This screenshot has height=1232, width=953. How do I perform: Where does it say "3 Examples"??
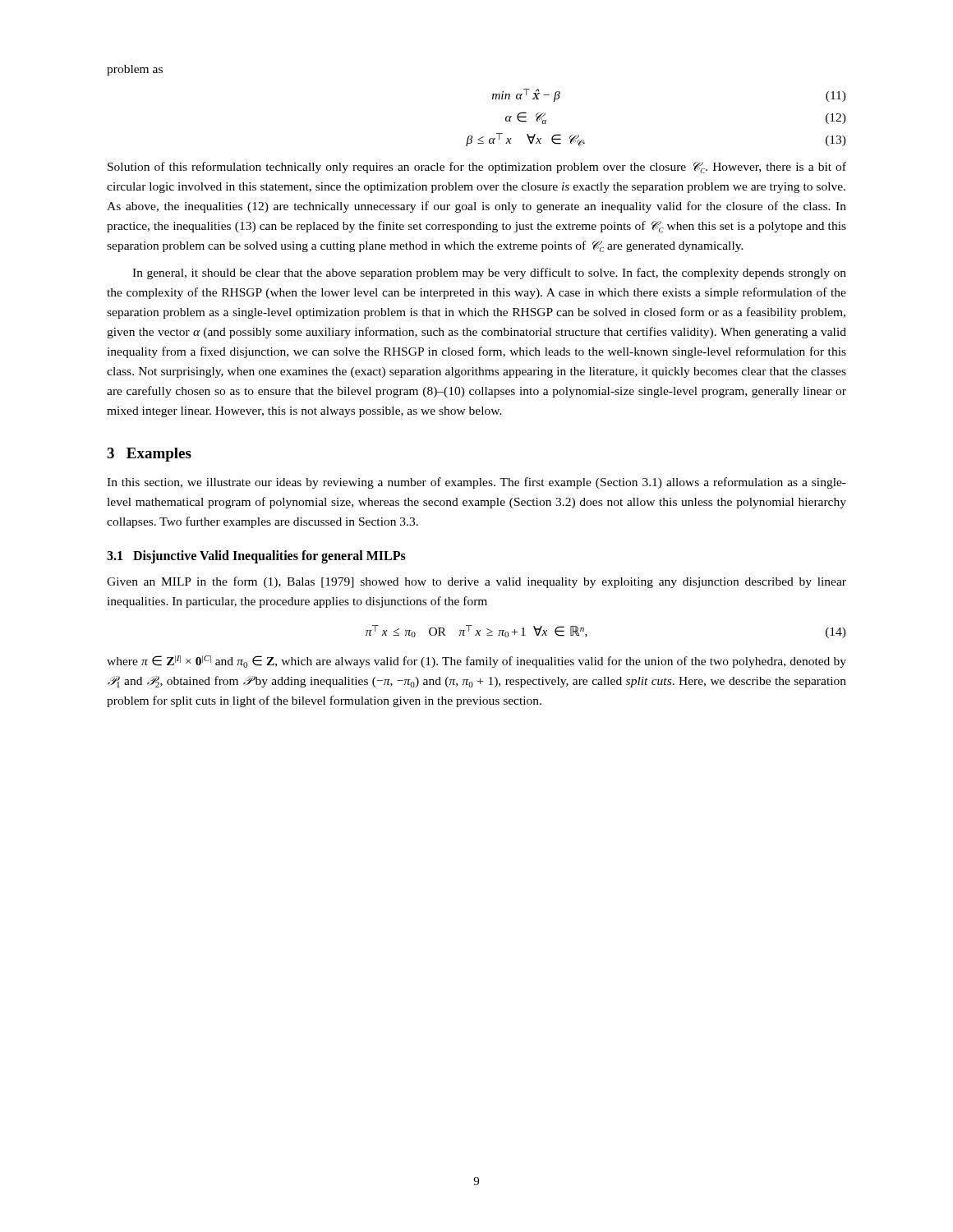[x=149, y=453]
